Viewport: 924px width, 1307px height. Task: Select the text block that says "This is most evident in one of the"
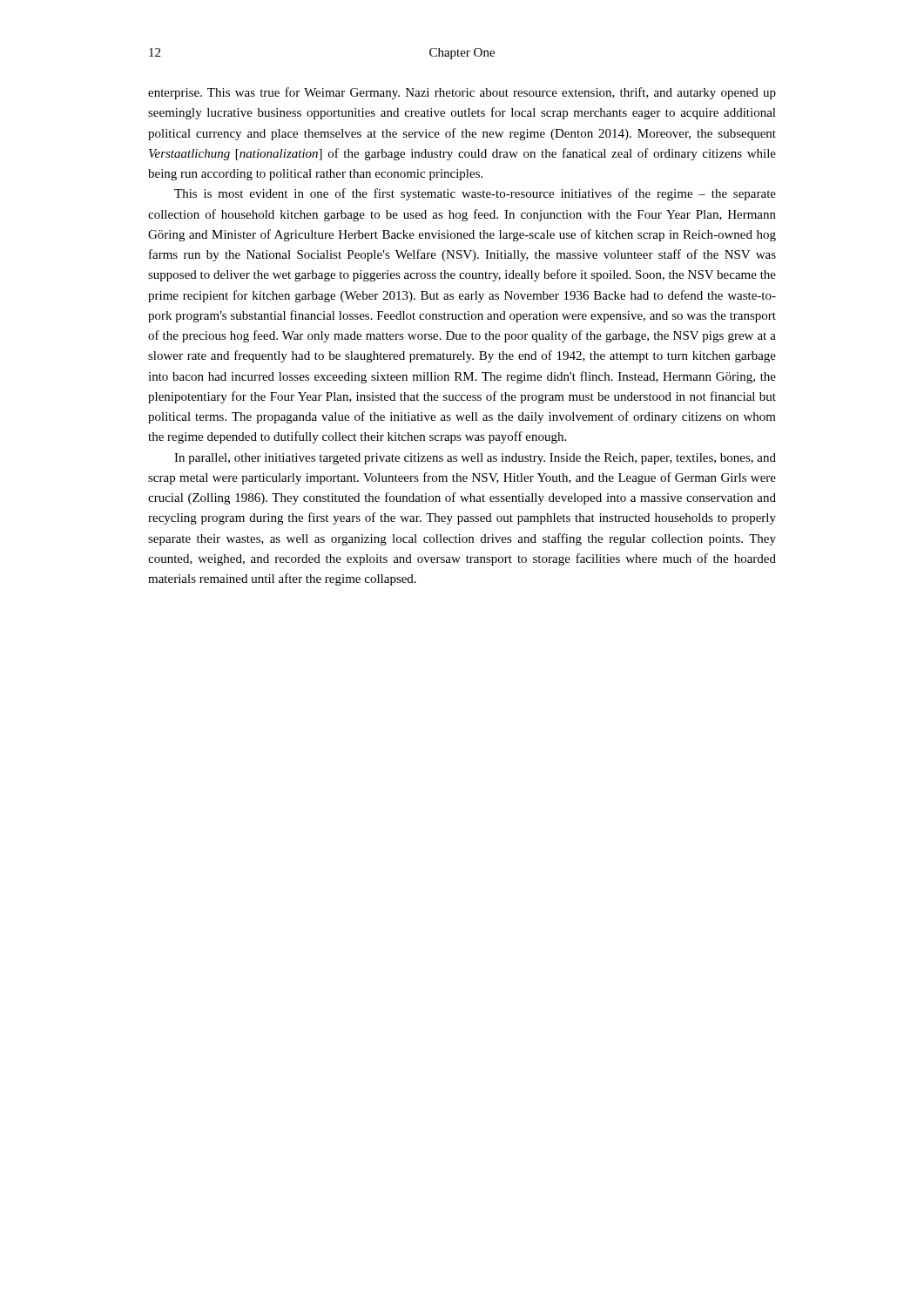point(462,316)
